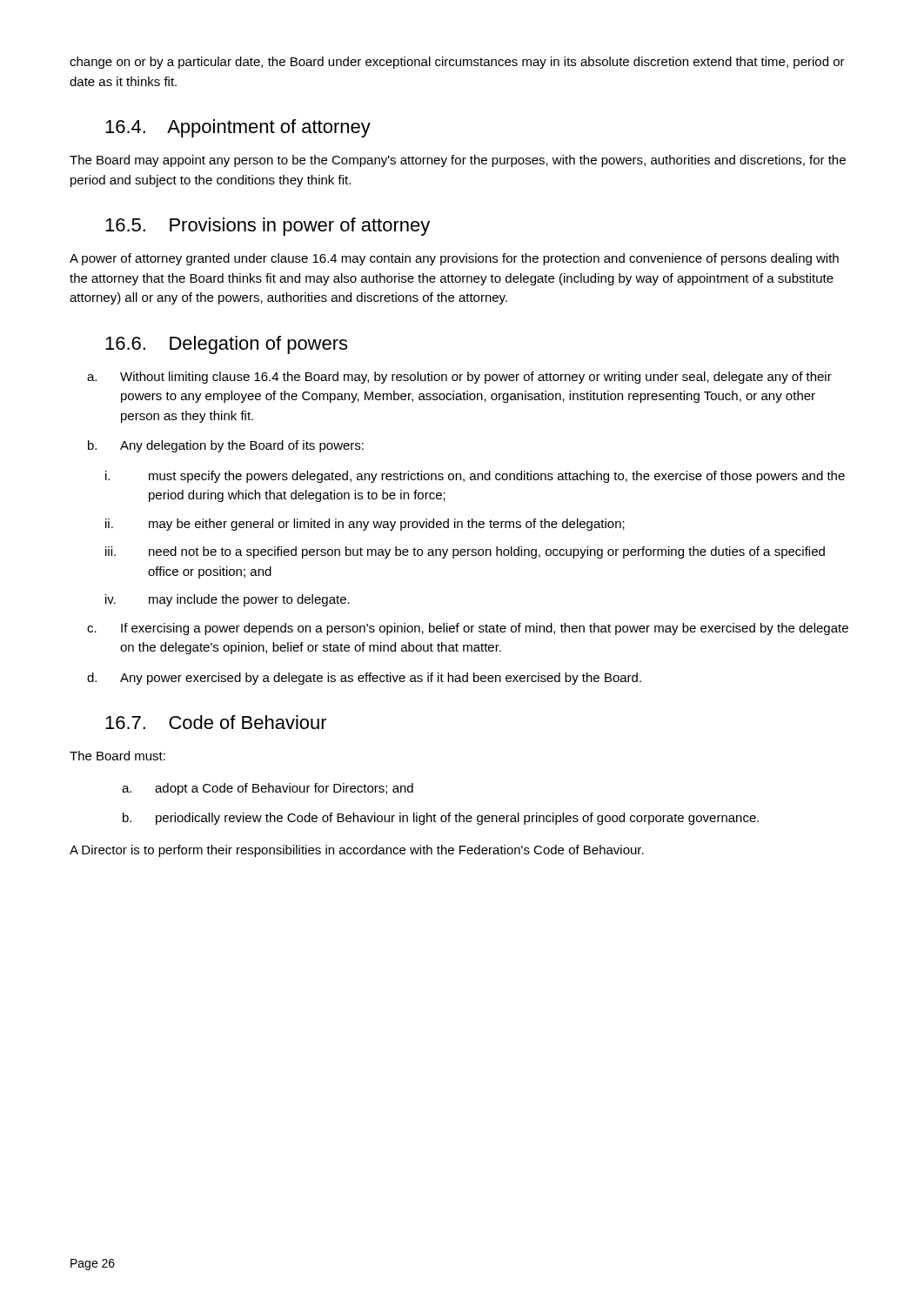Click the passage that begins "b. periodically review the Code of Behaviour"
Screen dimensions: 1305x924
point(479,818)
